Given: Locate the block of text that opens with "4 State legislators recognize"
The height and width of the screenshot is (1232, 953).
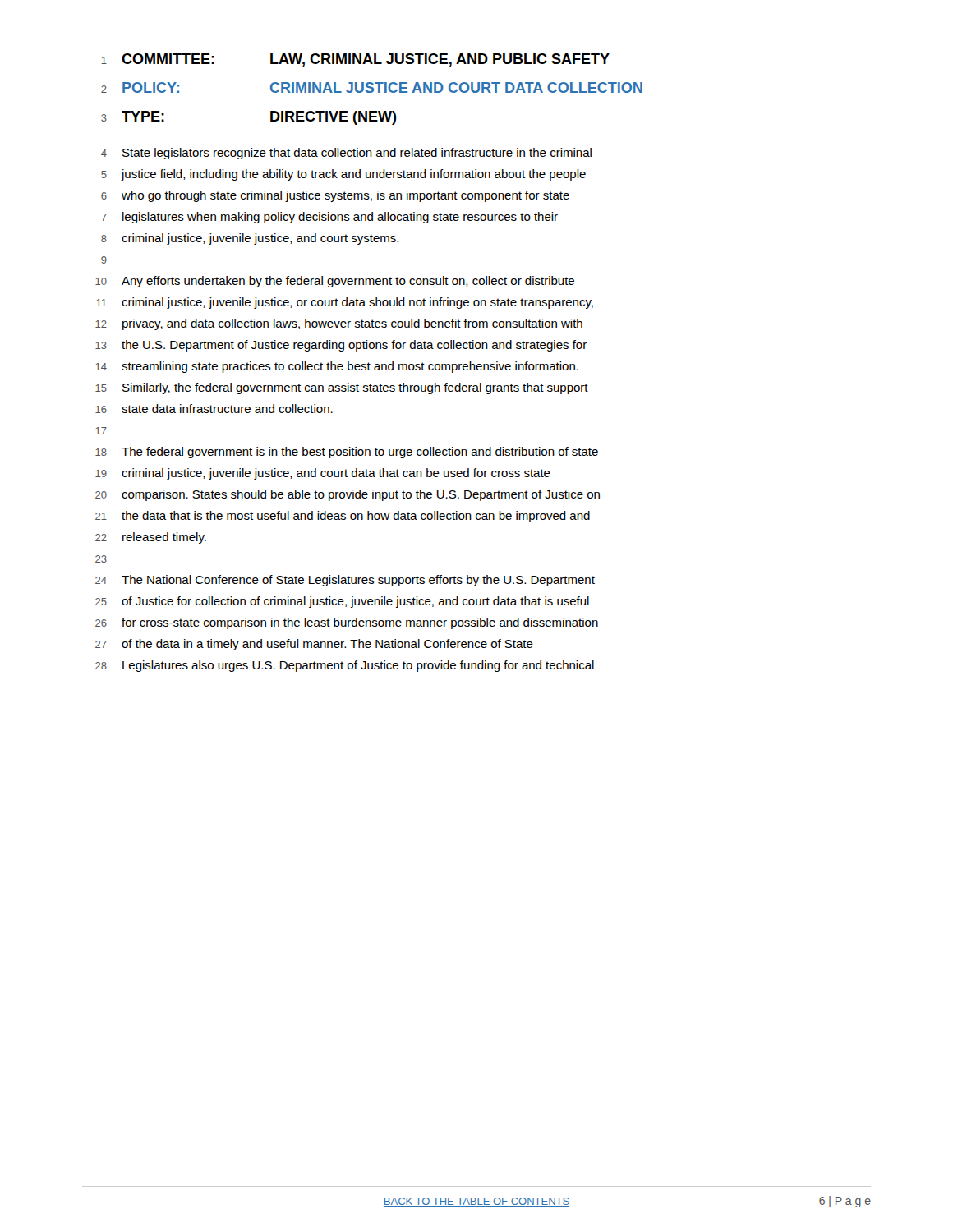Looking at the screenshot, I should pyautogui.click(x=476, y=196).
